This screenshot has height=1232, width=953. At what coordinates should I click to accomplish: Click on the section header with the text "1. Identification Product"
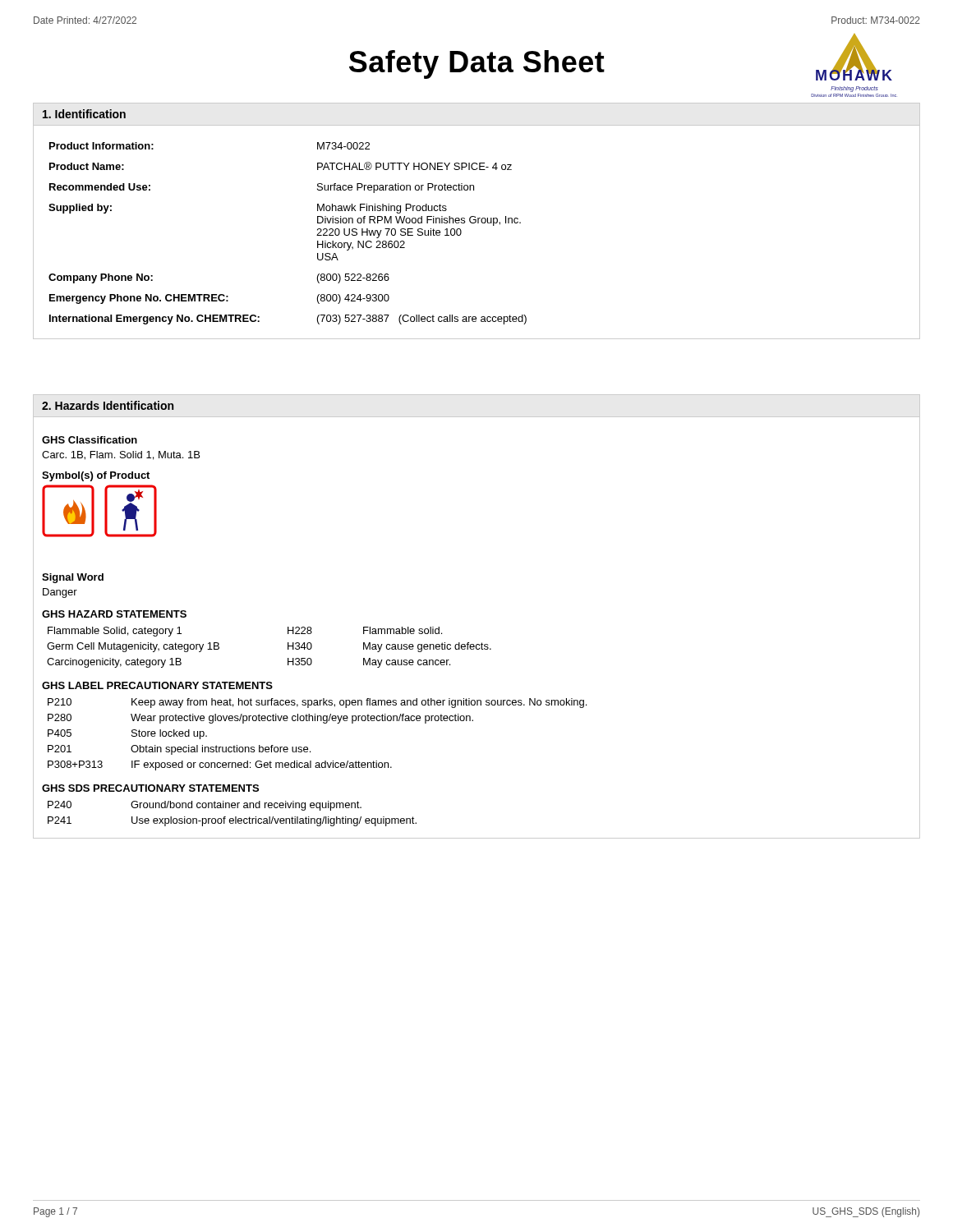coord(476,221)
